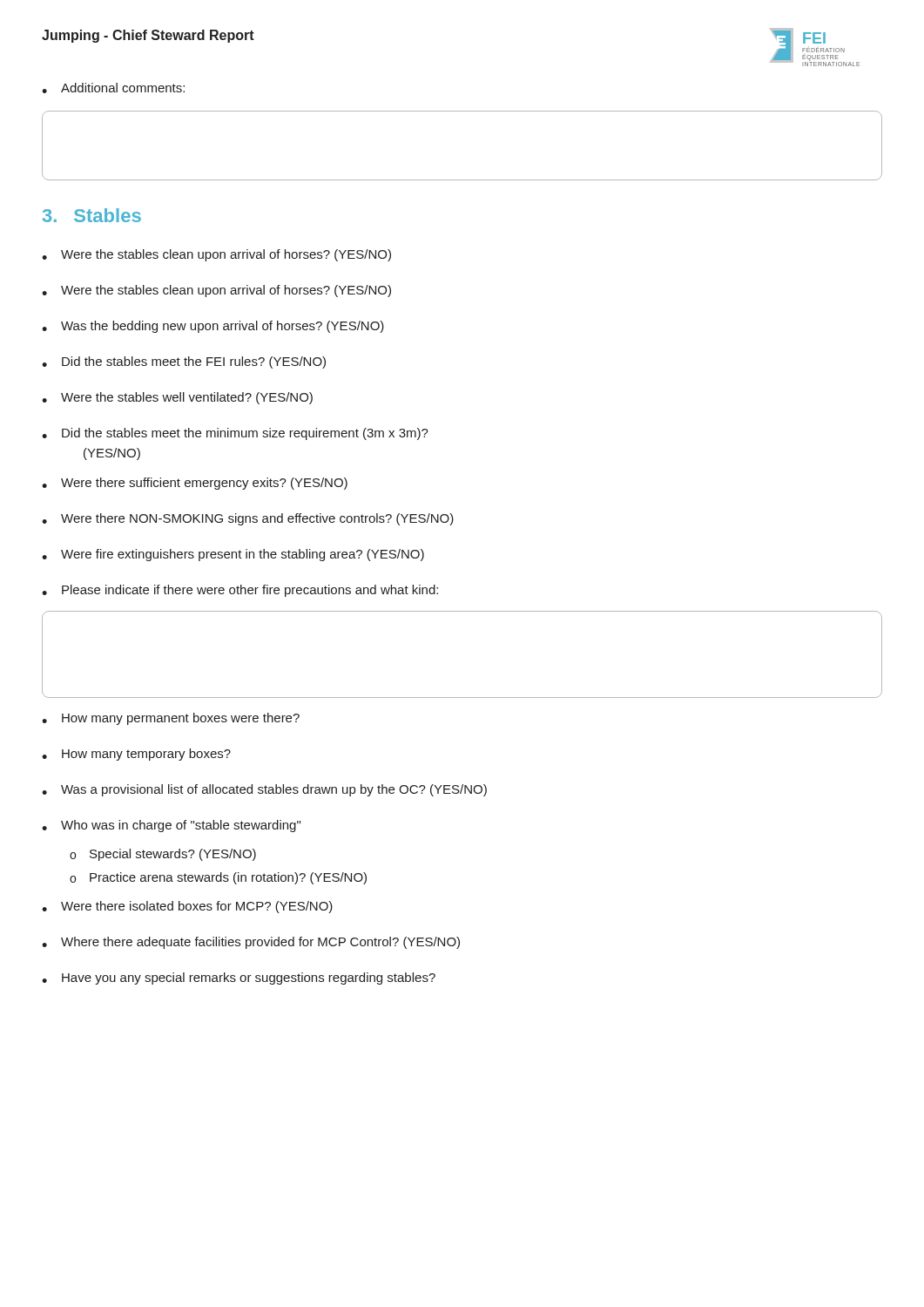Find the section header
The width and height of the screenshot is (924, 1307).
92,216
